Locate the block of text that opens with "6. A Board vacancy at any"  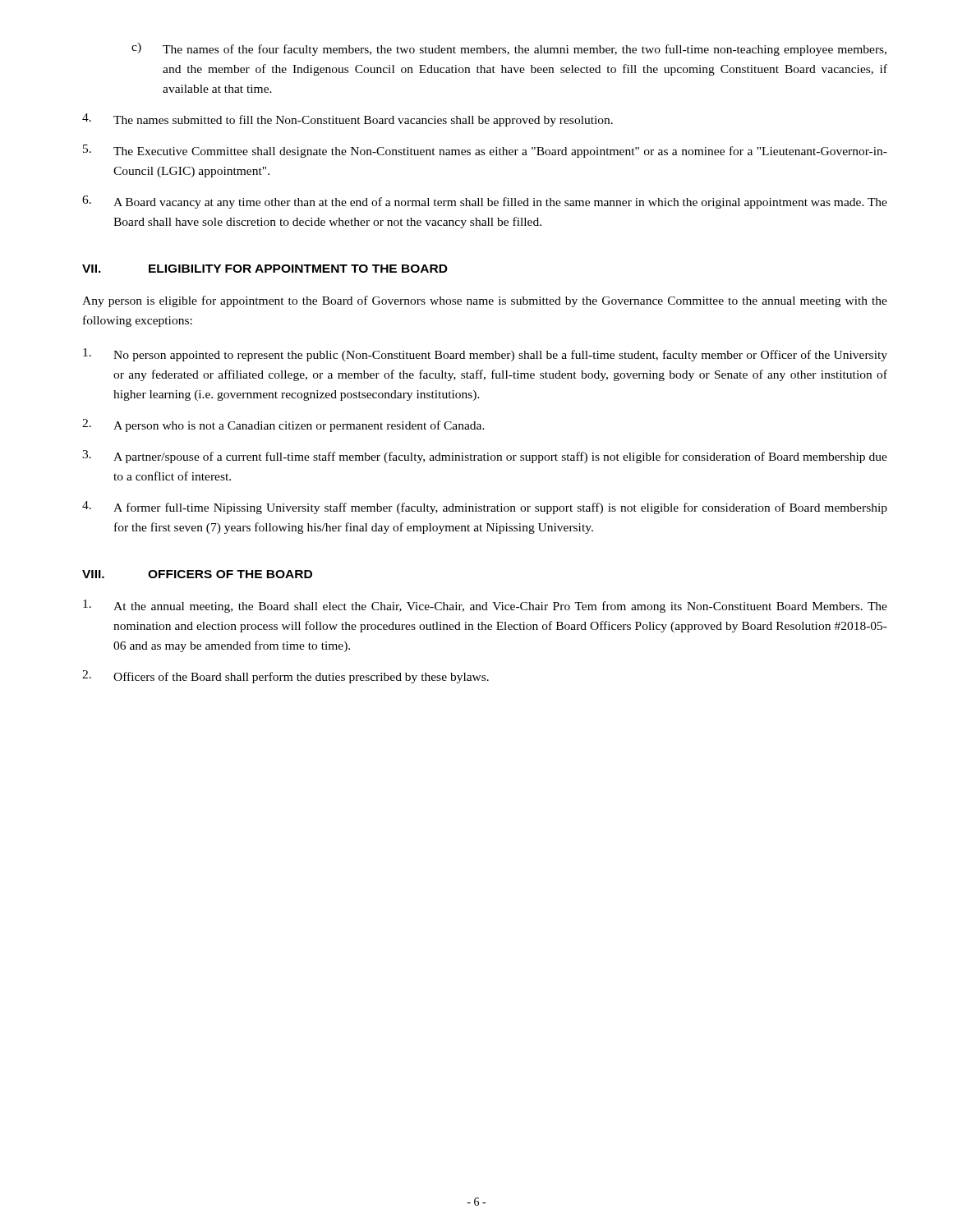(x=485, y=212)
